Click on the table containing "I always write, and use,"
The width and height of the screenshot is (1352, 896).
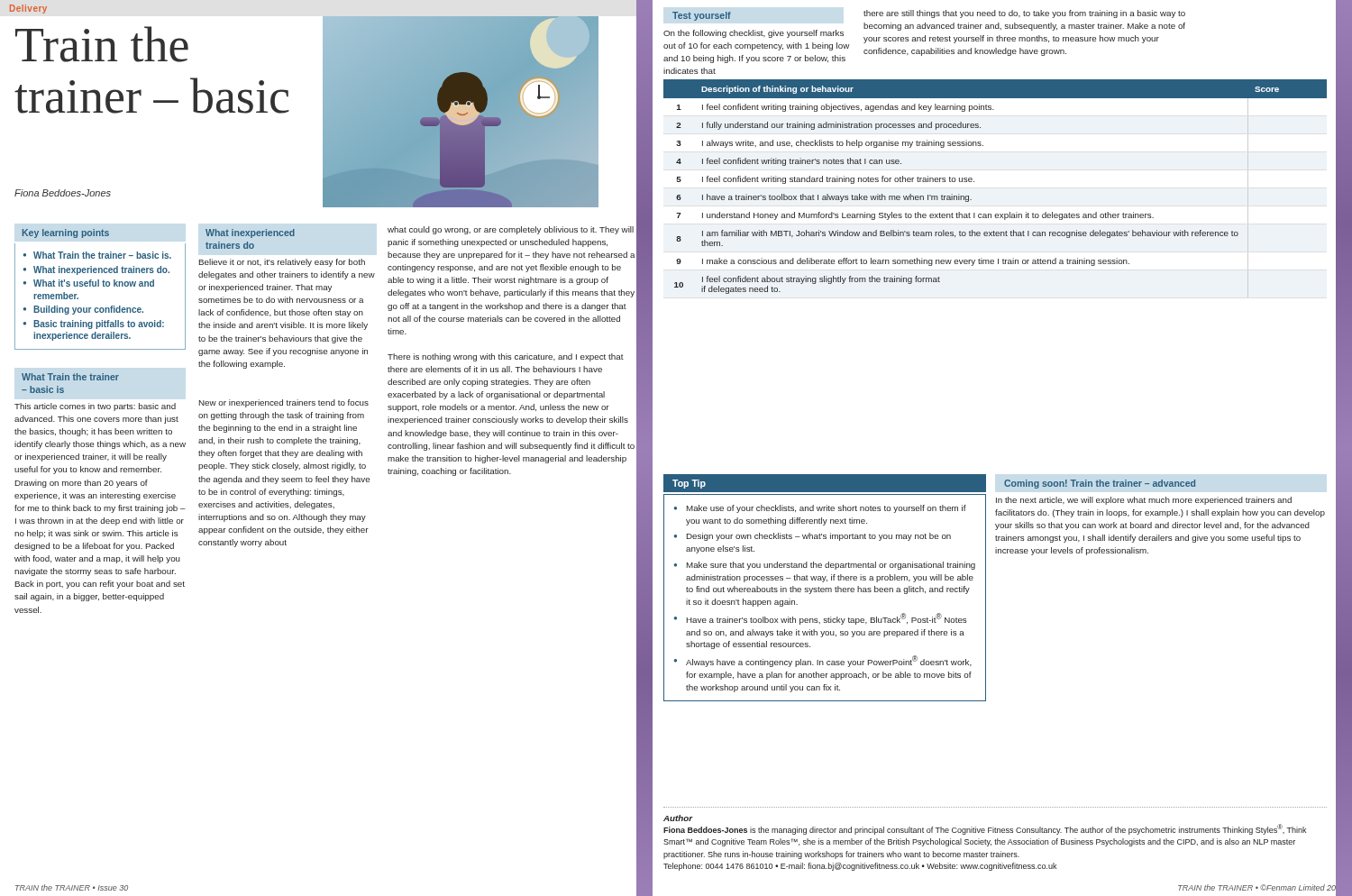click(995, 189)
